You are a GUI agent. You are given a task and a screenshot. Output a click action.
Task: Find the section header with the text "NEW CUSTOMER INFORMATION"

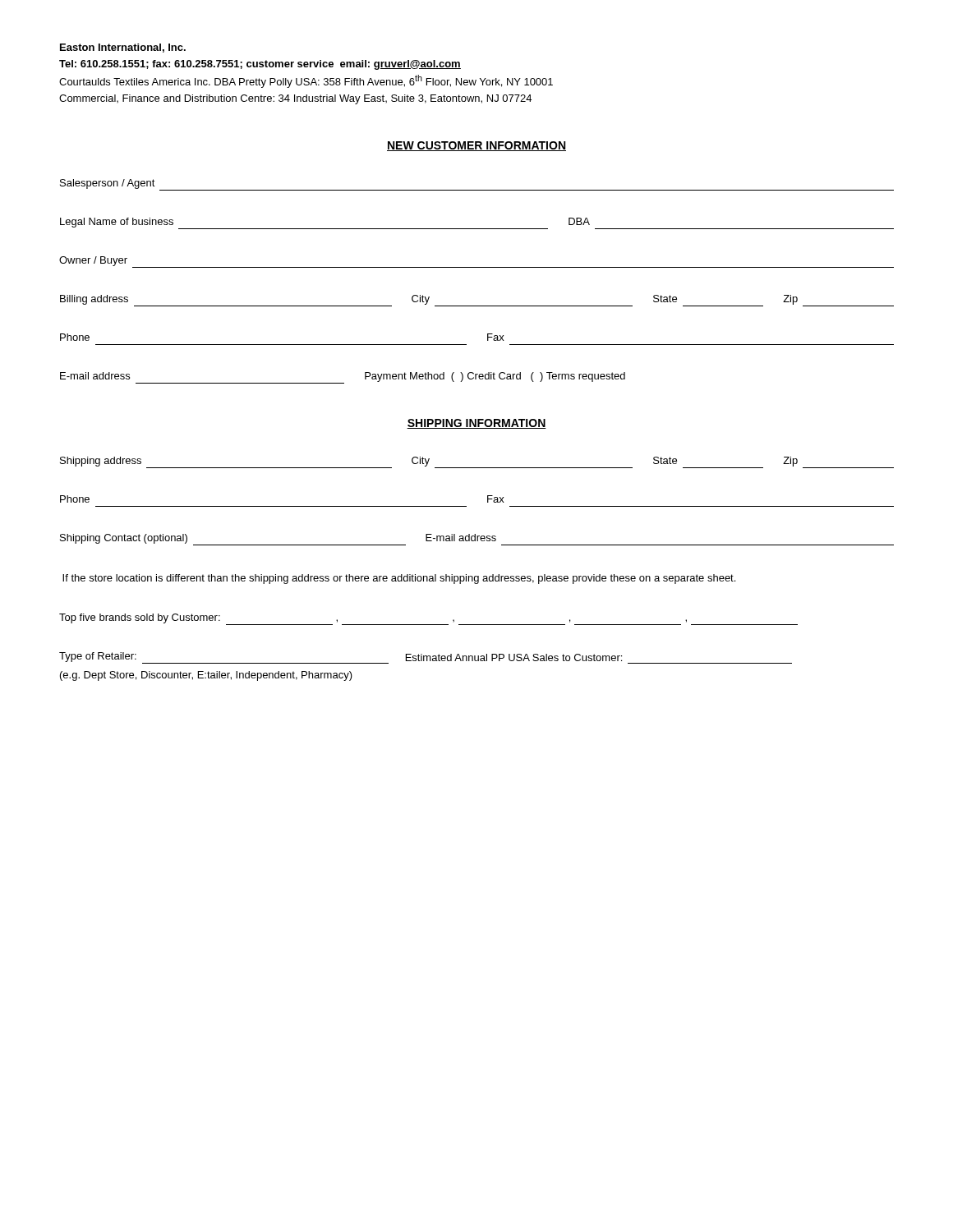point(476,146)
